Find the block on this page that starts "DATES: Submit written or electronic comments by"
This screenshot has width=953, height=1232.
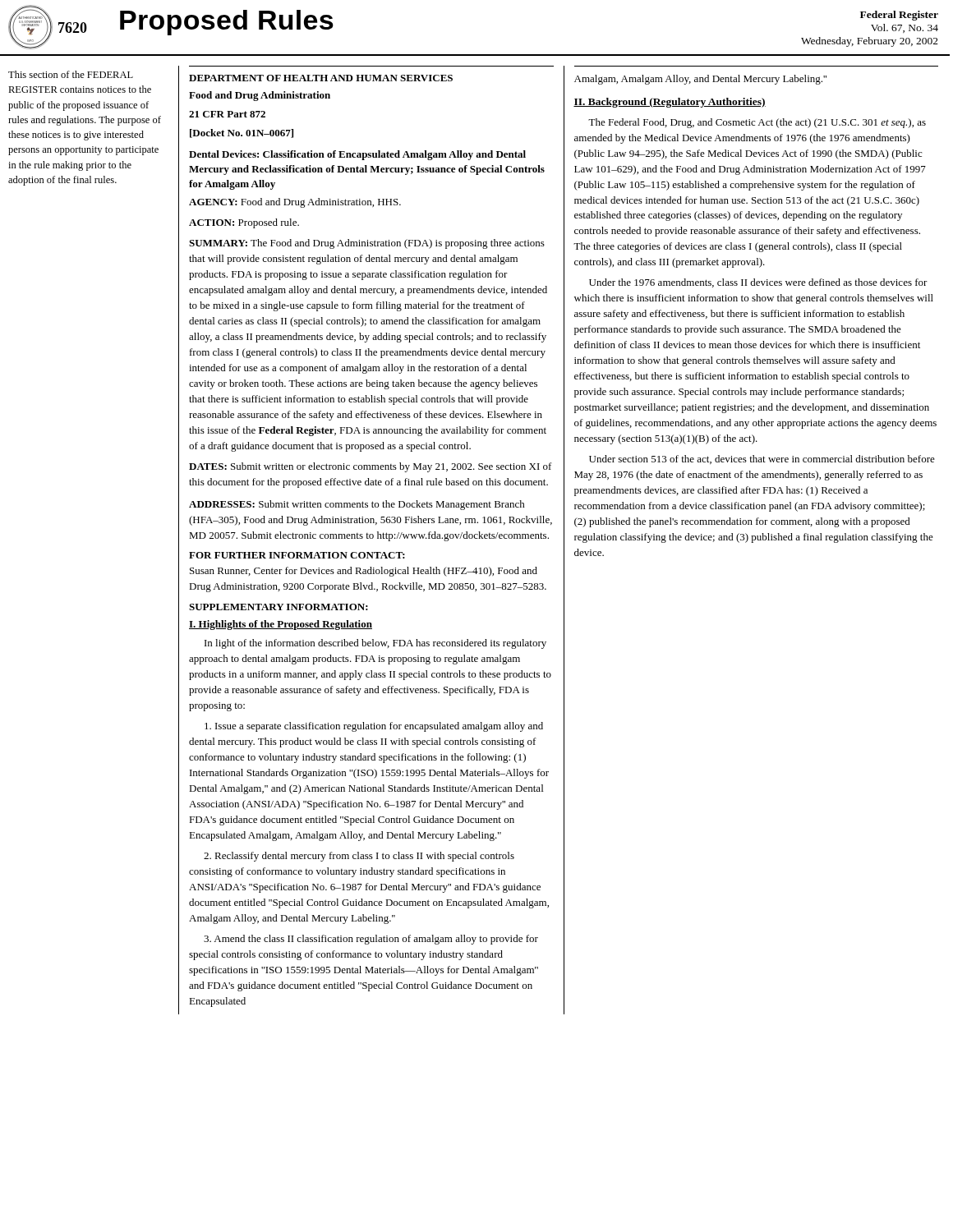click(x=370, y=474)
